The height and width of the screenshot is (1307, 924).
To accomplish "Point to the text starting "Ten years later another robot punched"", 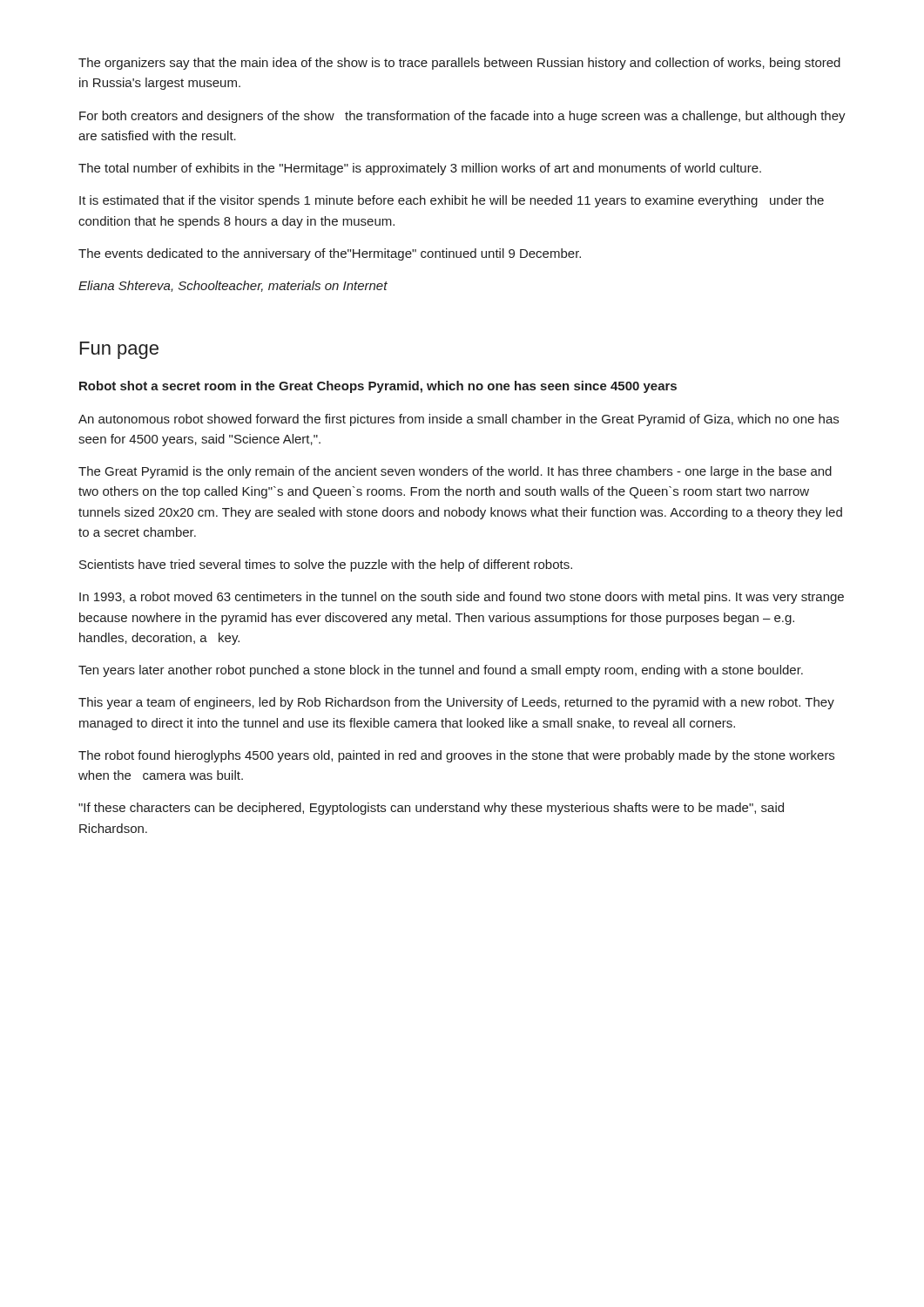I will coord(441,670).
